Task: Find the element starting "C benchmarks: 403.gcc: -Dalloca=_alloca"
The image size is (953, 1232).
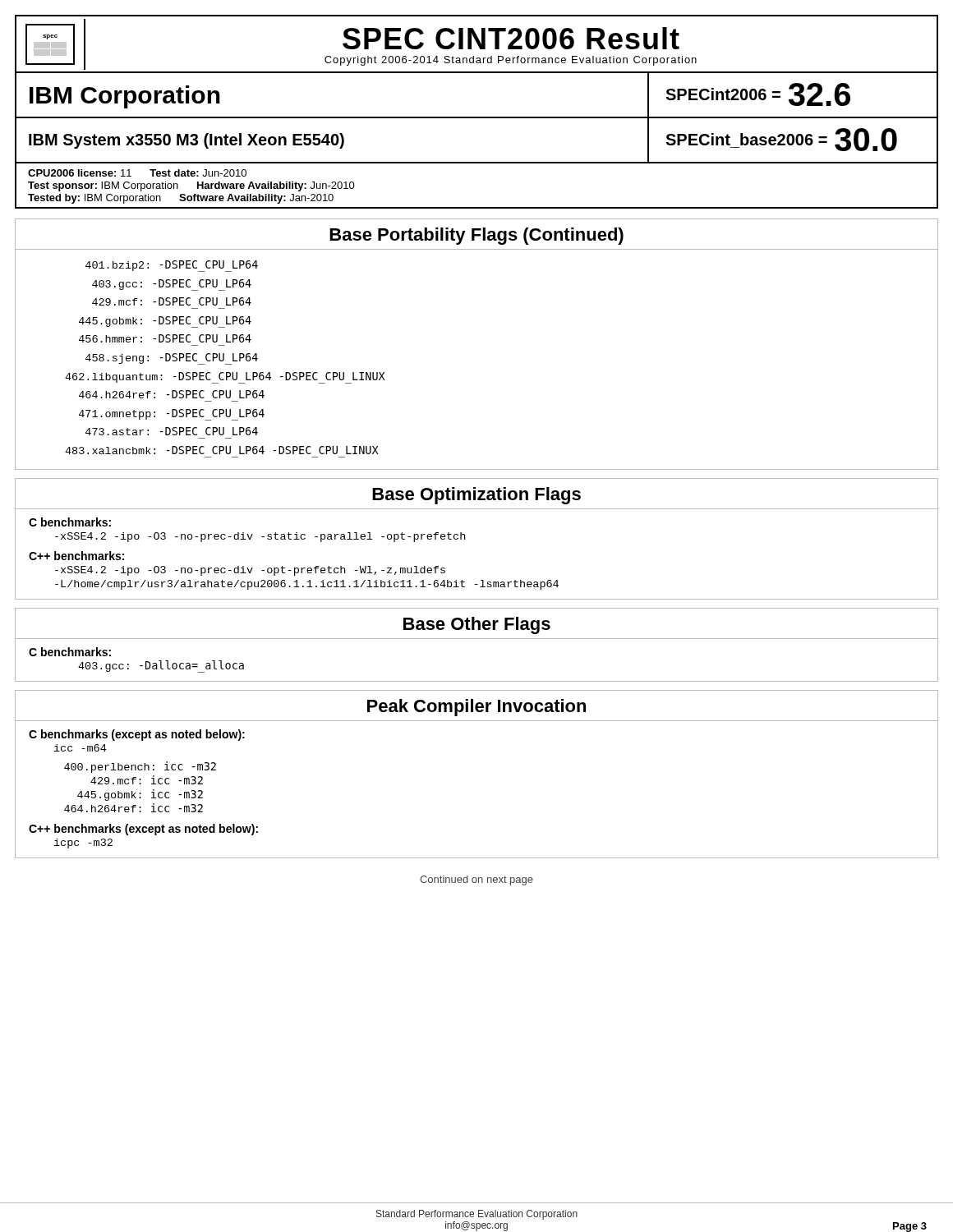Action: [x=137, y=659]
